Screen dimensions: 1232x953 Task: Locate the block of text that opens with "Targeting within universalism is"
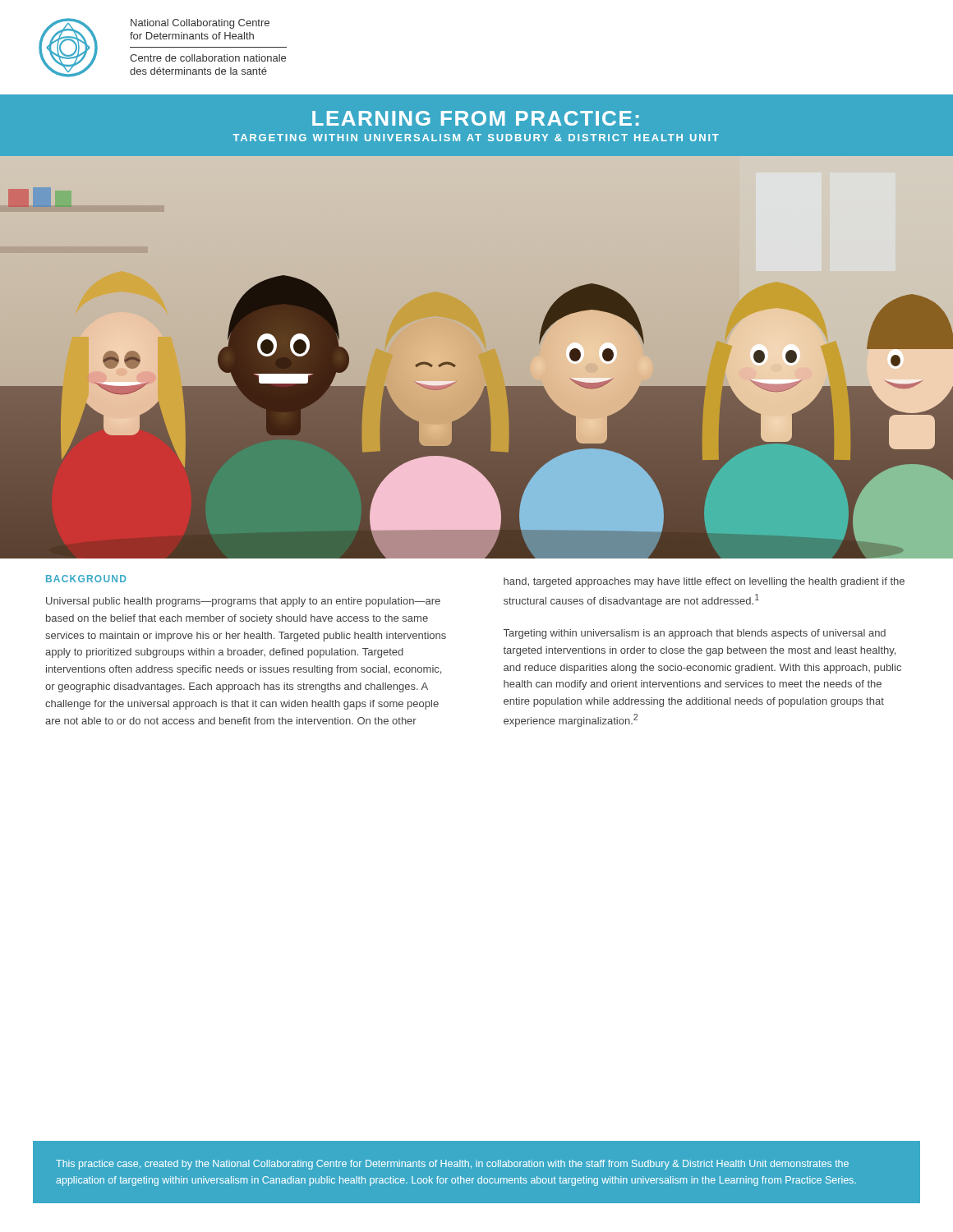point(702,677)
